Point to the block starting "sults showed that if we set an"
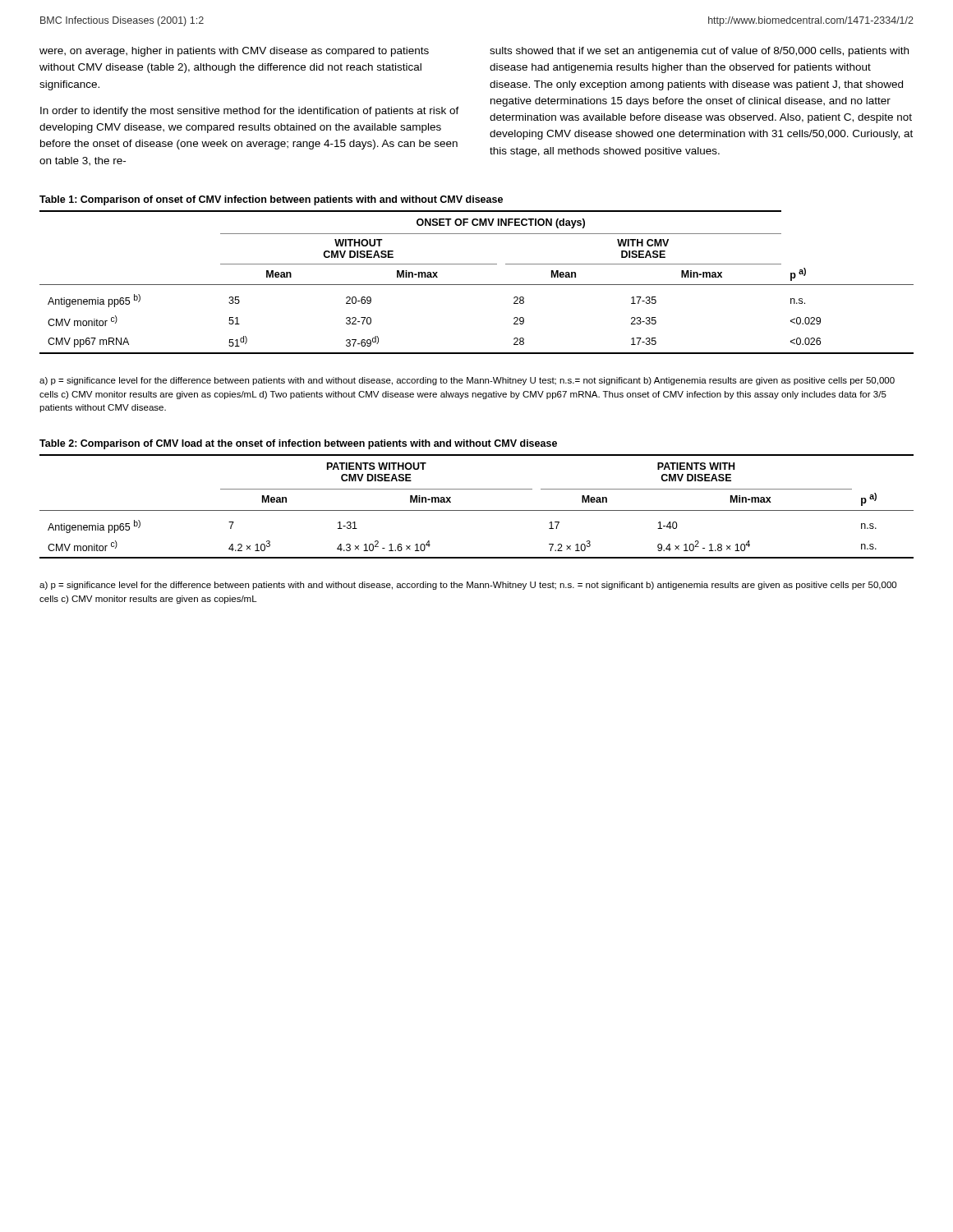953x1232 pixels. [x=702, y=101]
